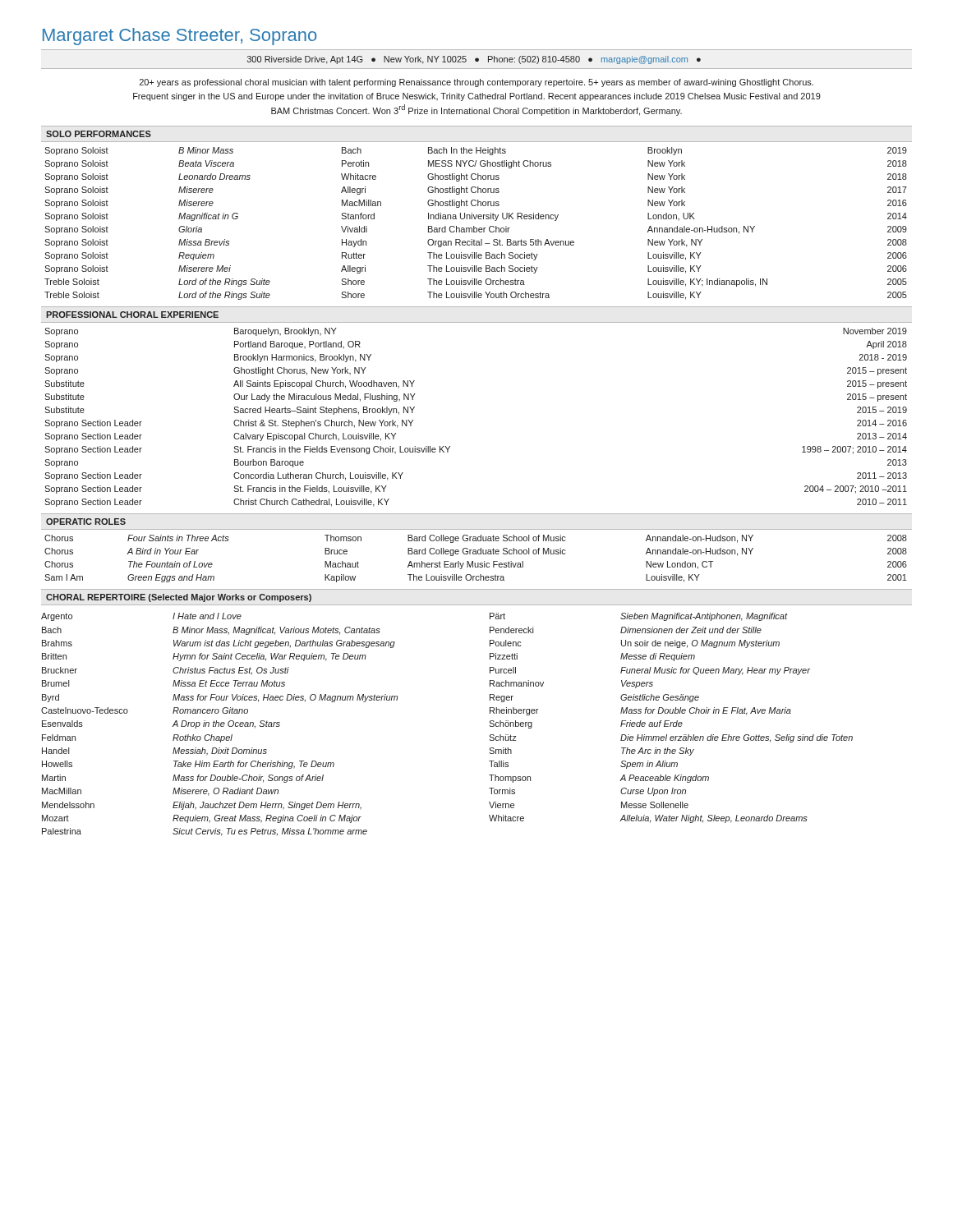Click on the title with the text "Margaret Chase Streeter, Soprano"

point(179,35)
